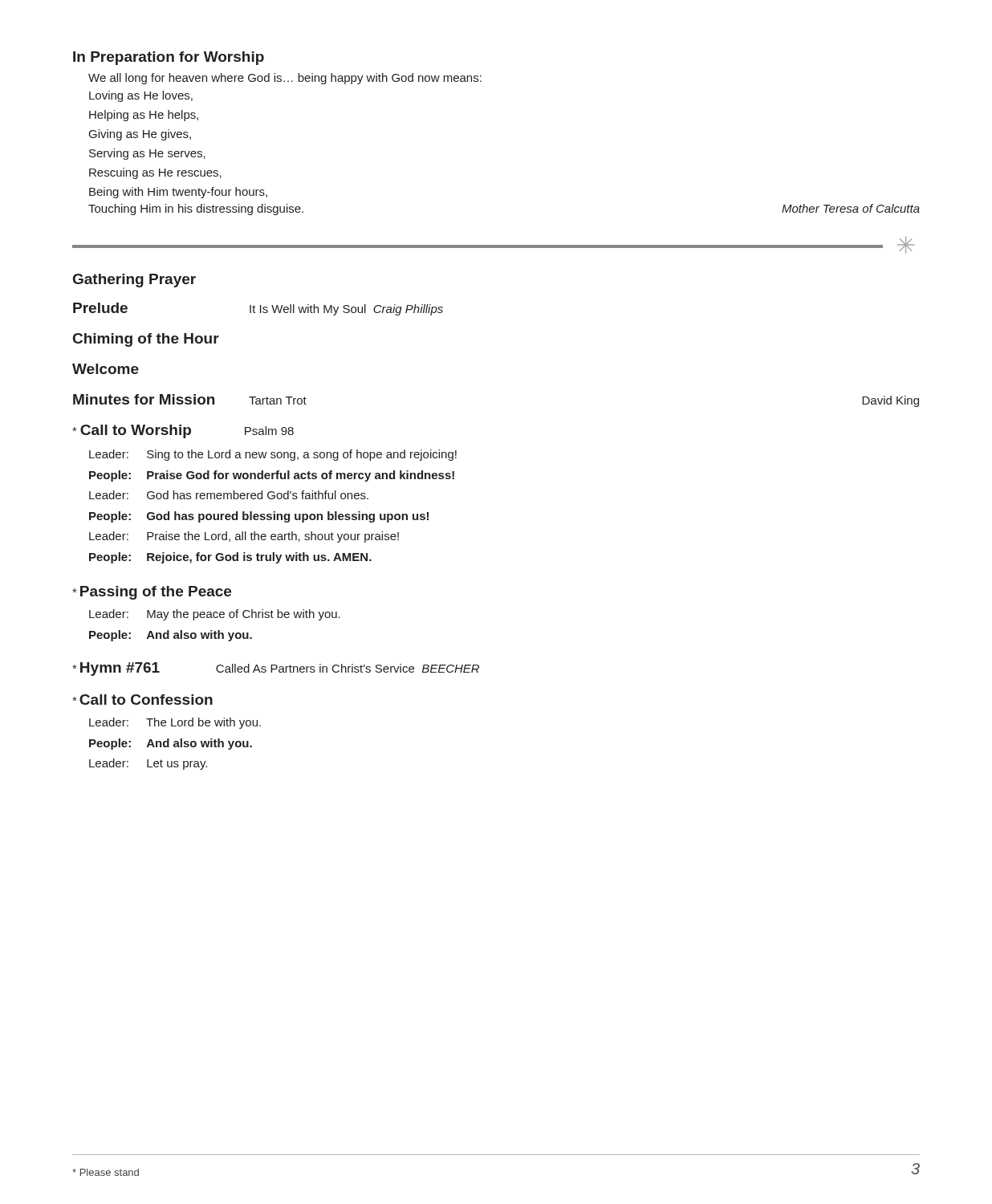This screenshot has width=992, height=1204.
Task: Select the text block that says "Leader: May the peace of Christ"
Action: click(215, 615)
